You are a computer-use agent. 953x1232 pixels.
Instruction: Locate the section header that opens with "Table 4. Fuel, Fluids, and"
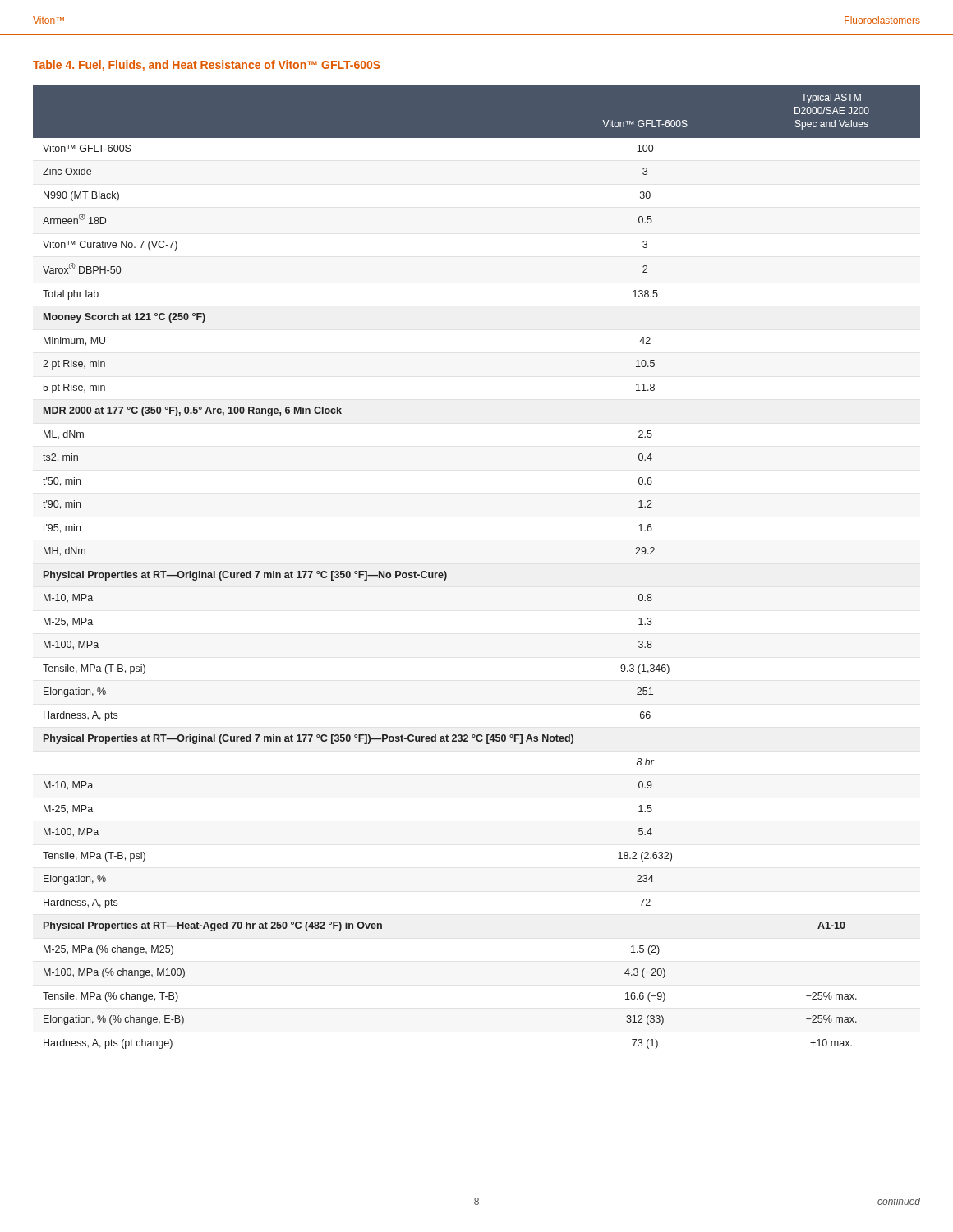point(207,65)
